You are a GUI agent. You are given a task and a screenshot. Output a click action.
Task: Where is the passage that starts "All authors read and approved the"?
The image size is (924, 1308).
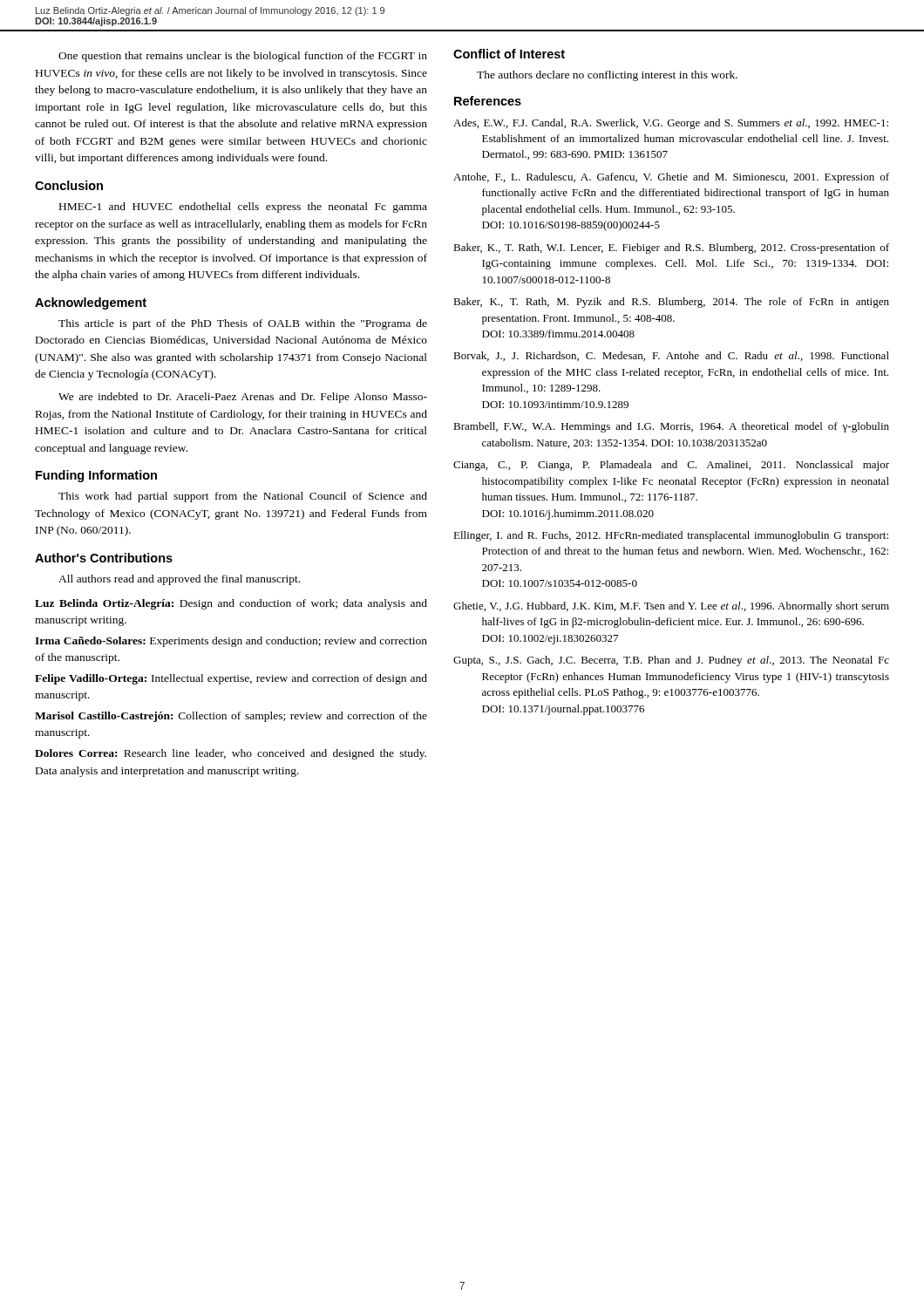tap(231, 579)
